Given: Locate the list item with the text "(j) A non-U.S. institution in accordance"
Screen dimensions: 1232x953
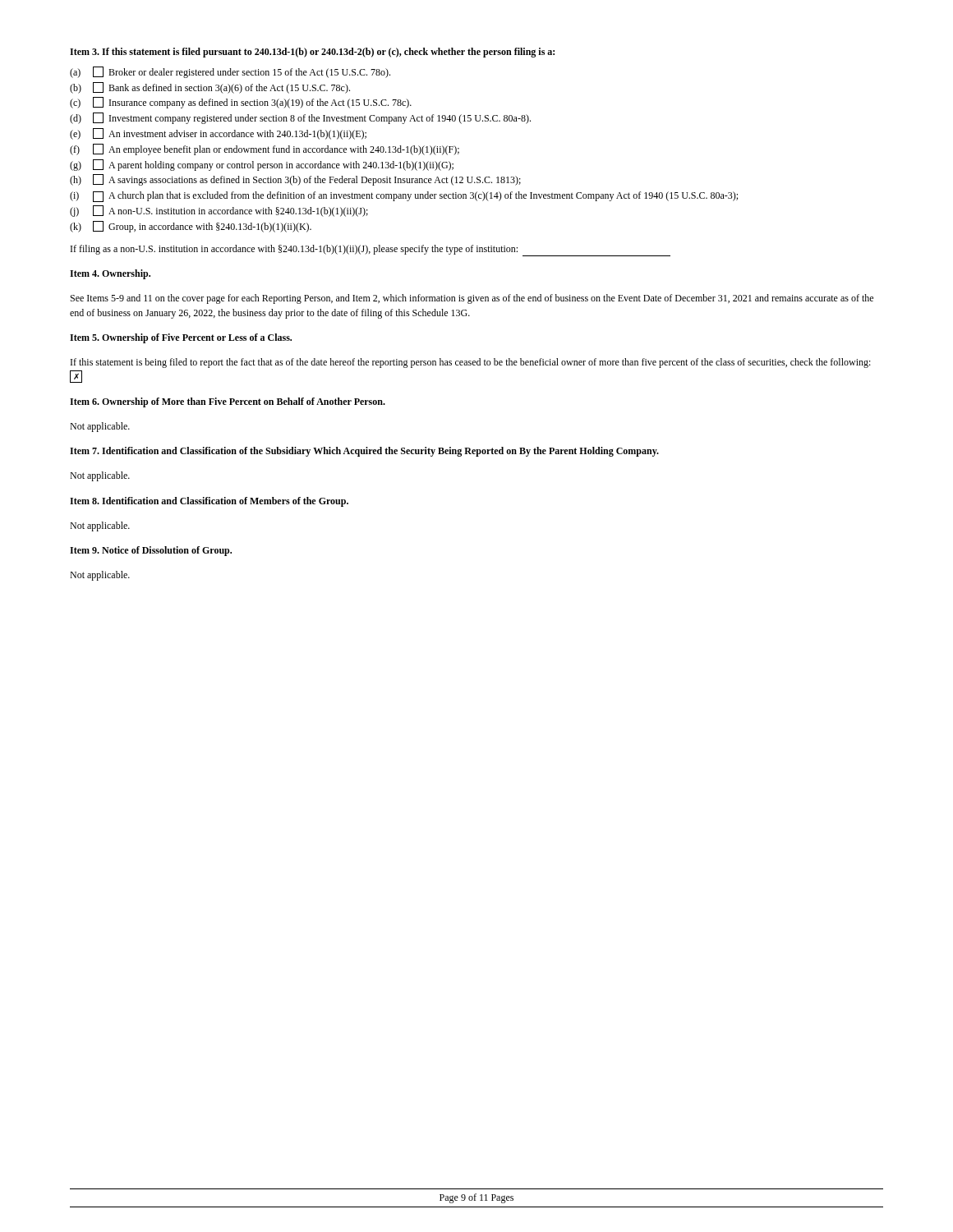Looking at the screenshot, I should tap(476, 211).
